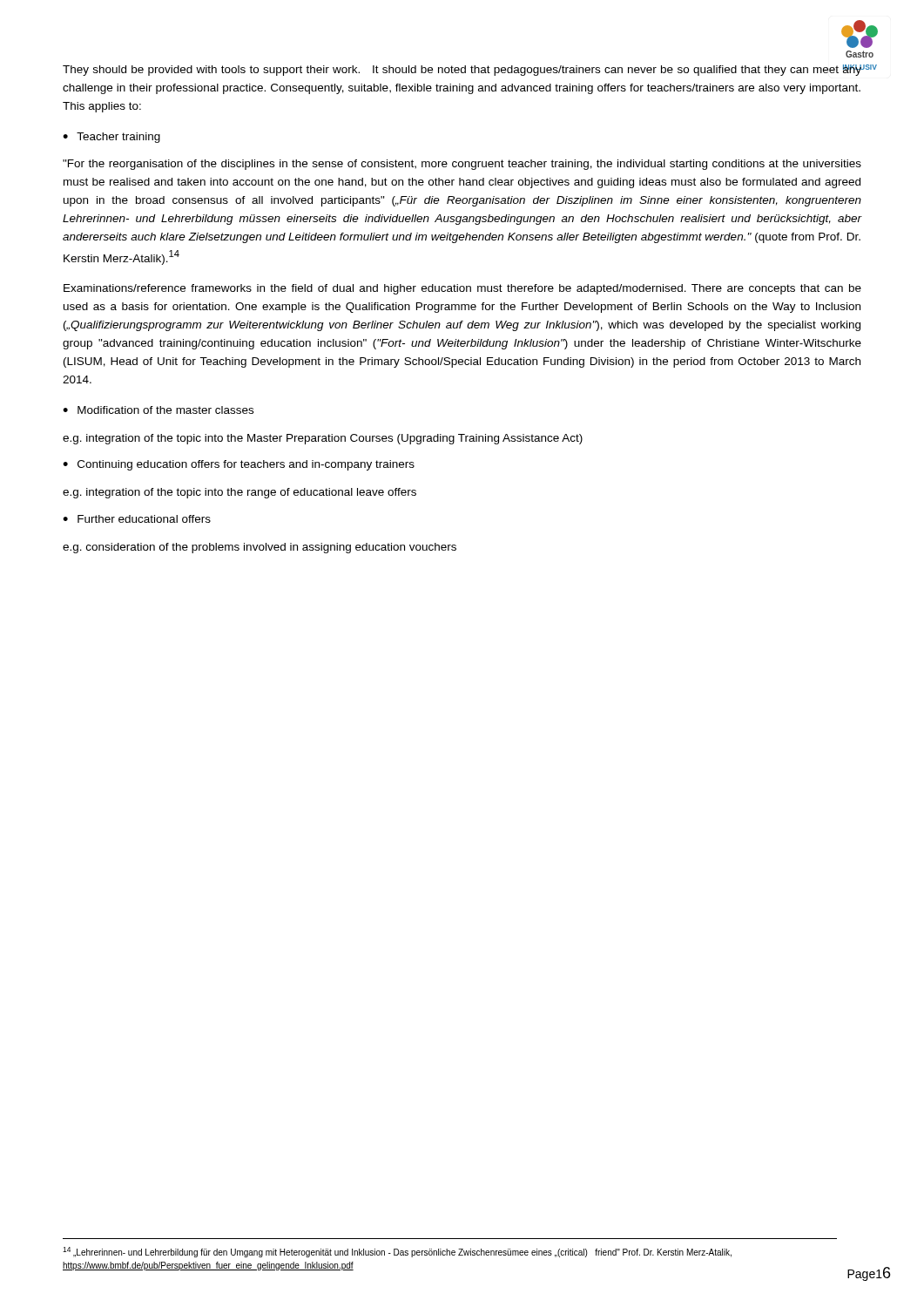Where is the passage that starts ""For the reorganisation of the disciplines in the"?
924x1307 pixels.
click(x=462, y=211)
